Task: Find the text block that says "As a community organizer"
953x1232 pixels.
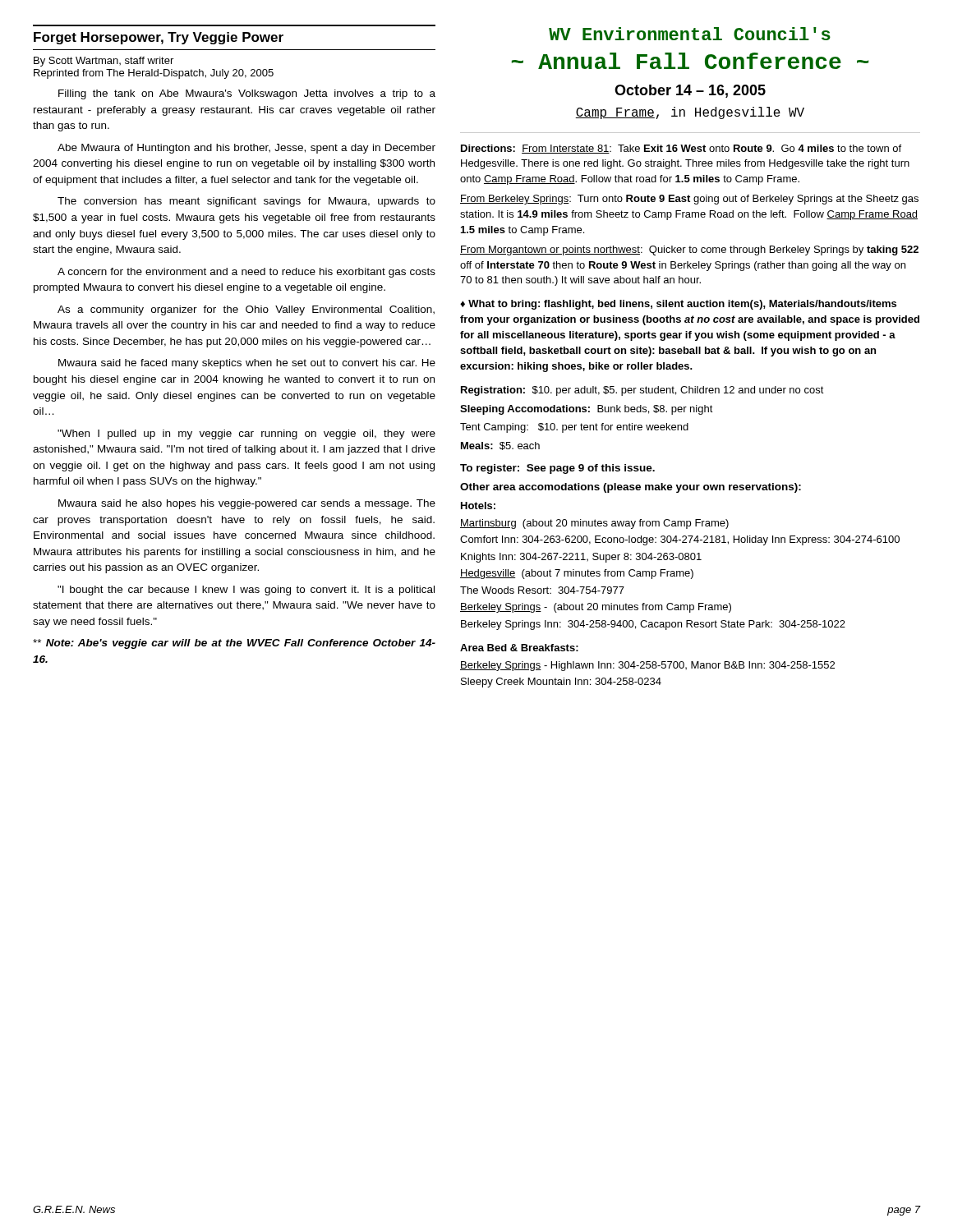Action: 234,325
